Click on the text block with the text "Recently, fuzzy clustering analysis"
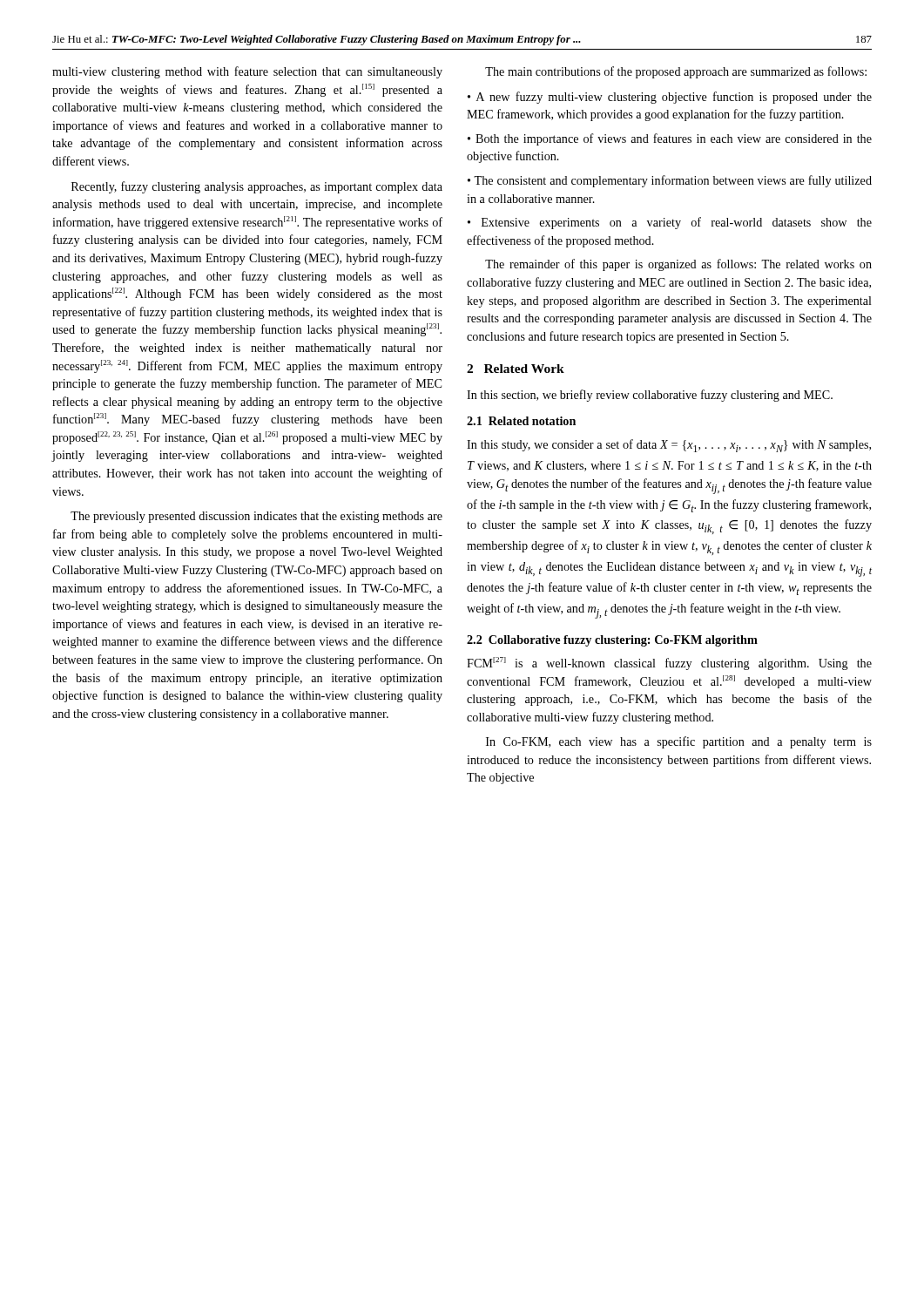 coord(247,339)
